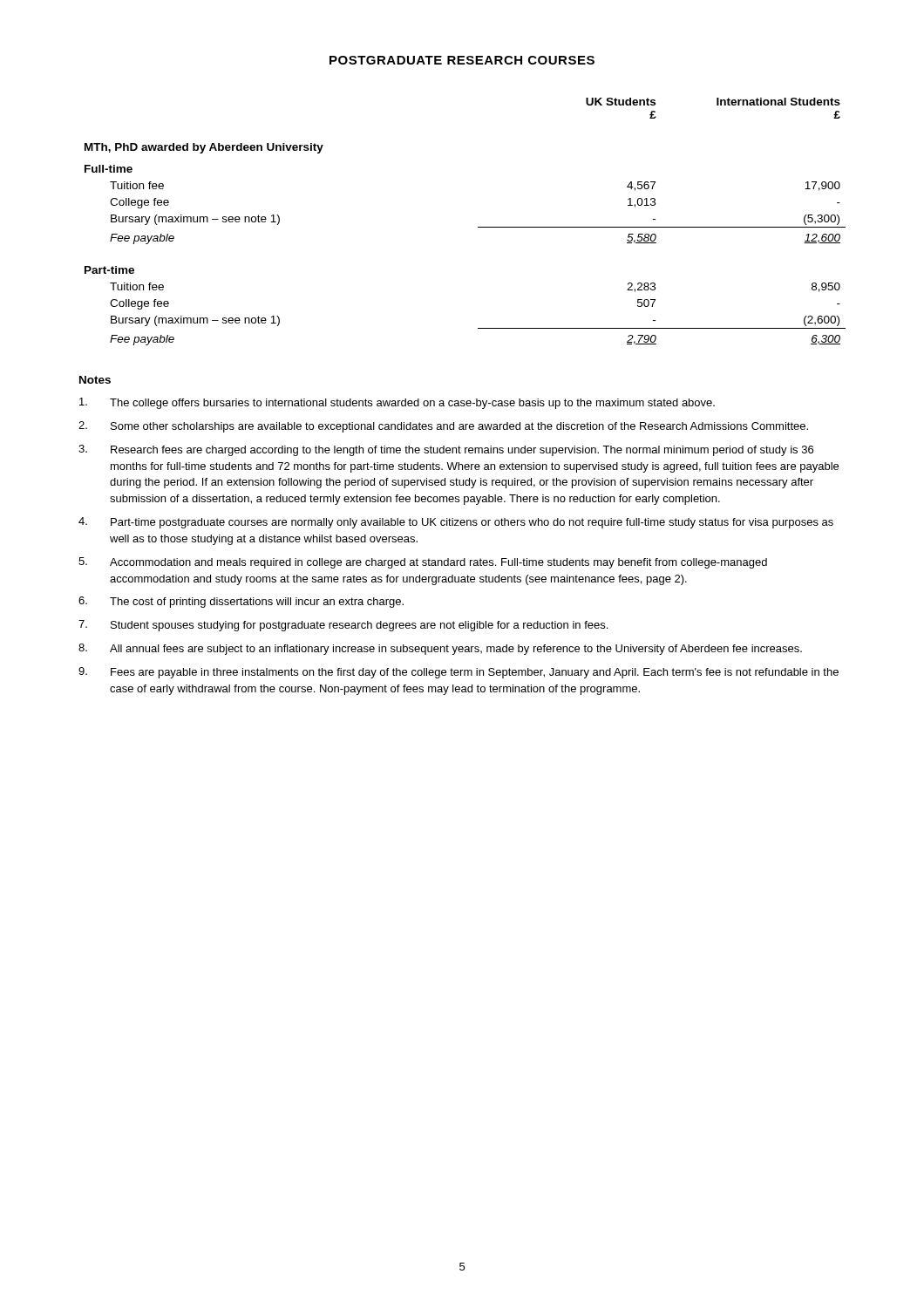Click on the table containing "Tuition fee"

462,222
